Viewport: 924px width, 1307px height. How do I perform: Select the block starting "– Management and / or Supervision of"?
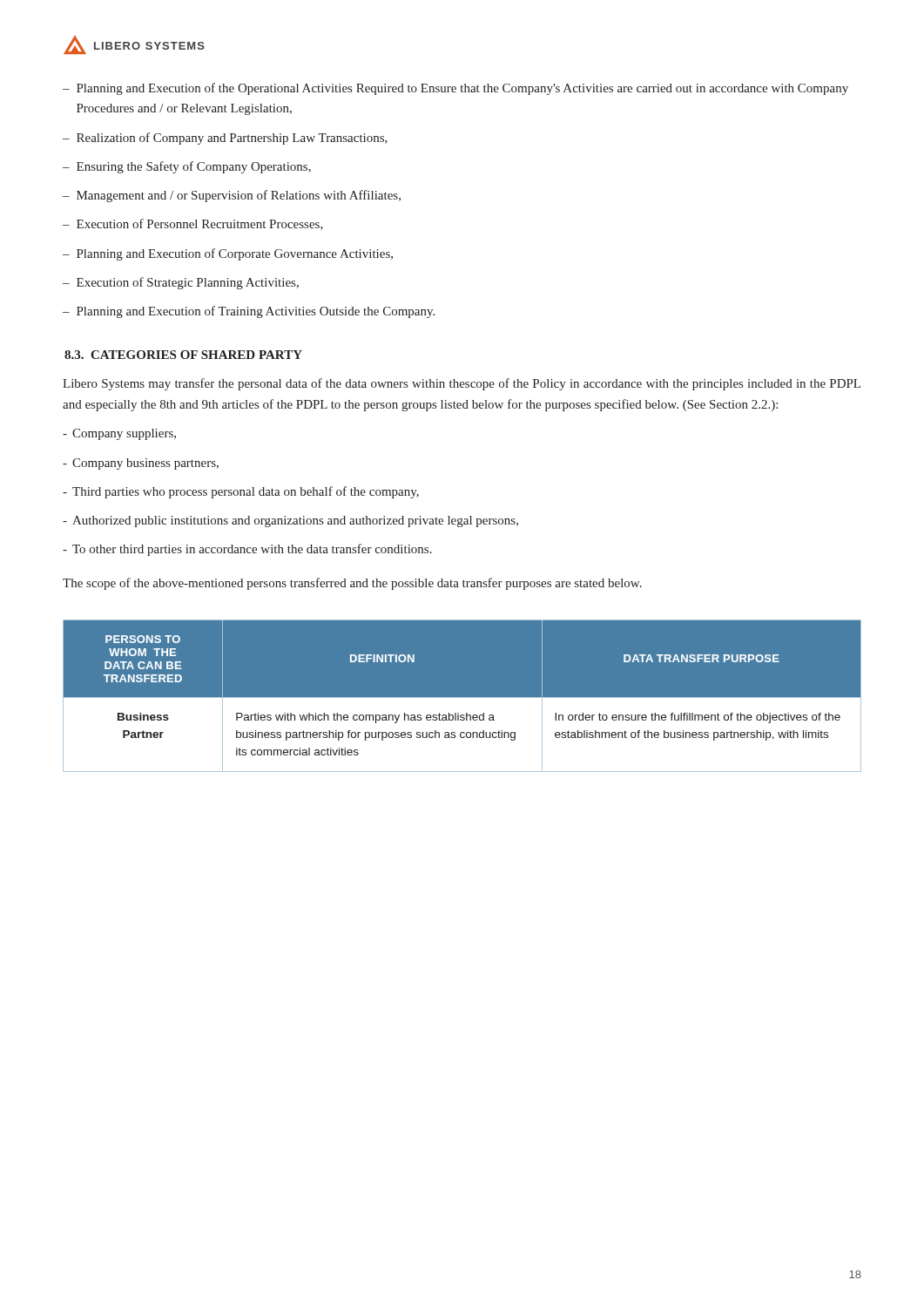[232, 196]
